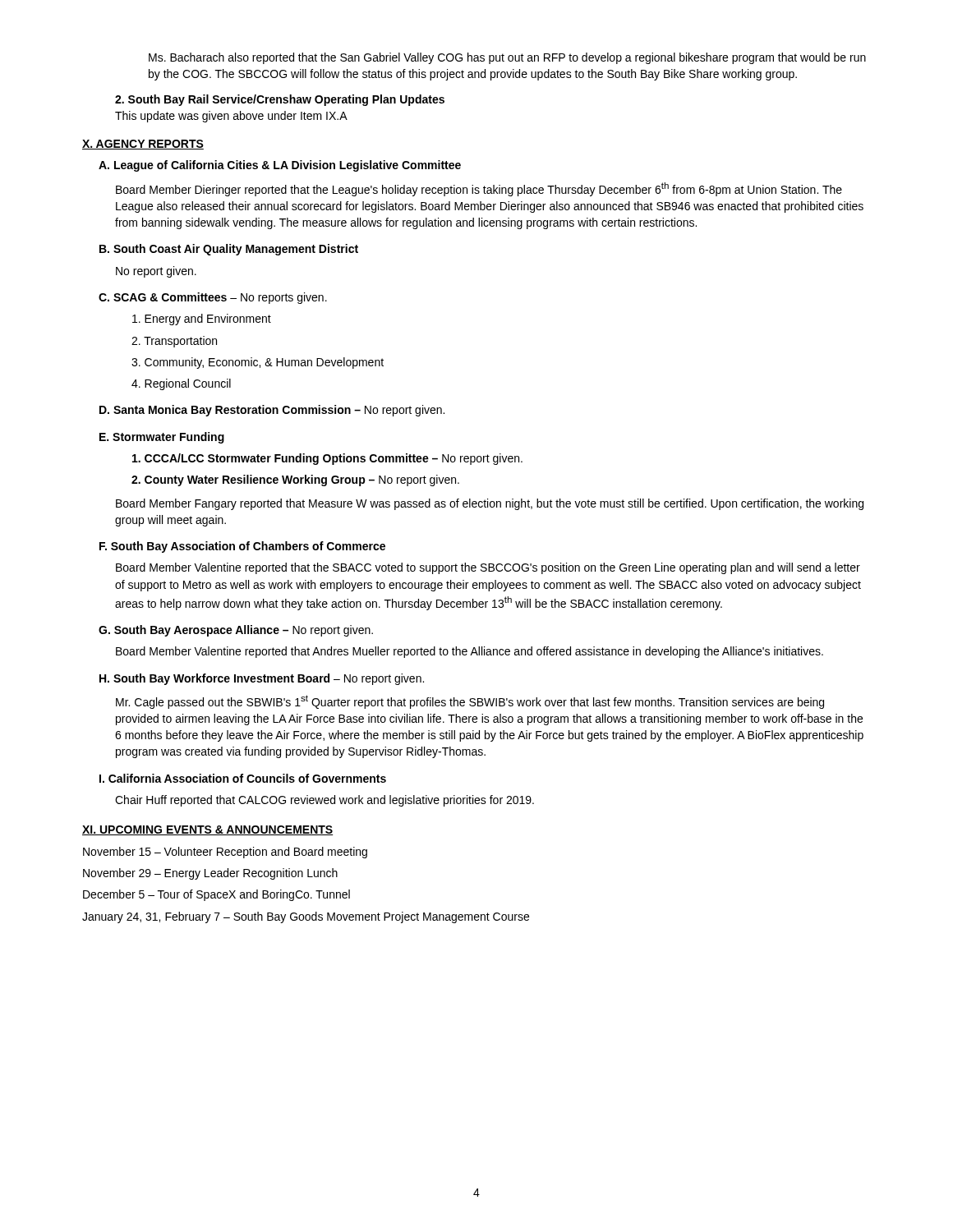953x1232 pixels.
Task: Find "2. Transportation" on this page
Action: pos(174,342)
